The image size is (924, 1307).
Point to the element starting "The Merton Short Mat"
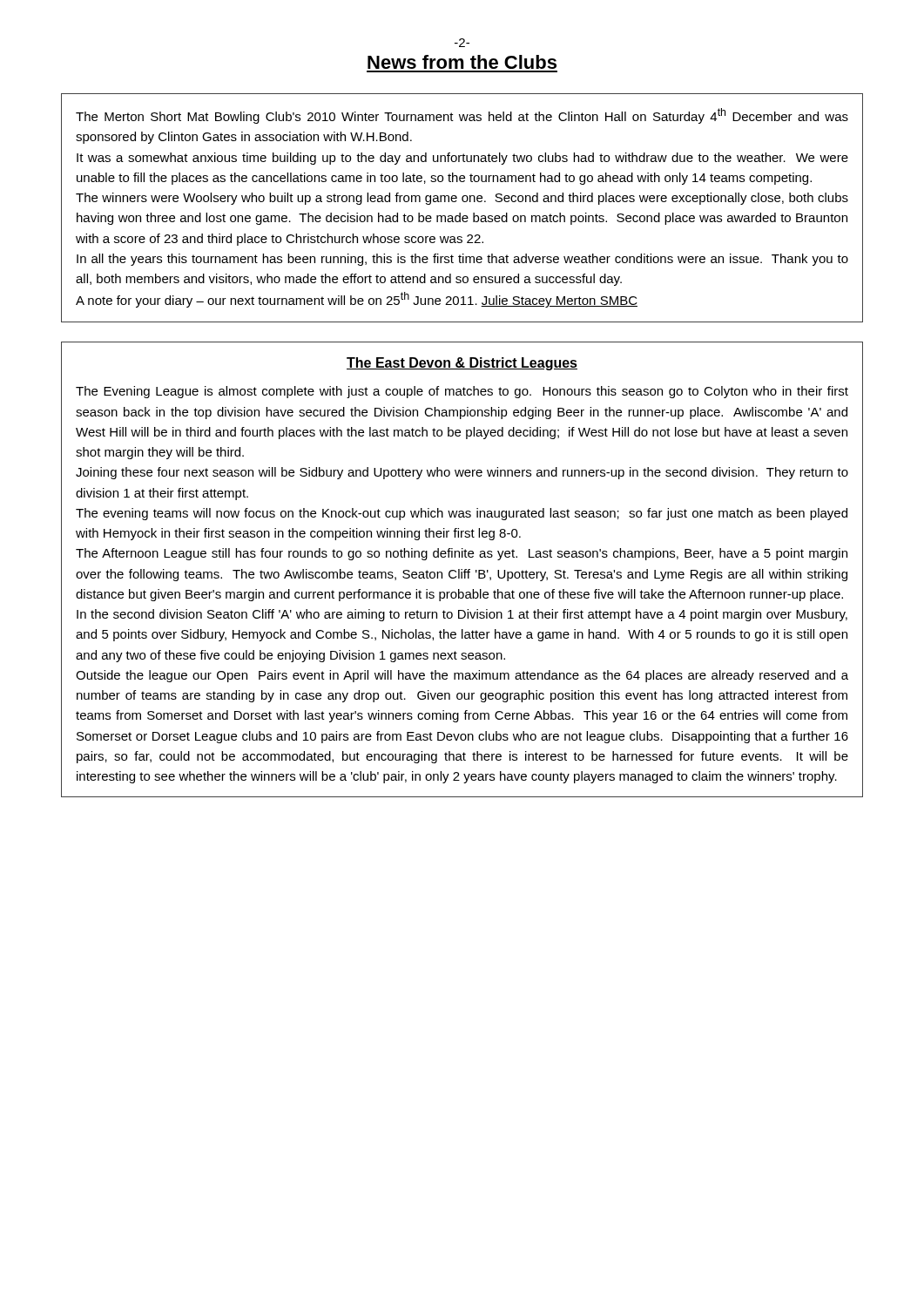(462, 208)
